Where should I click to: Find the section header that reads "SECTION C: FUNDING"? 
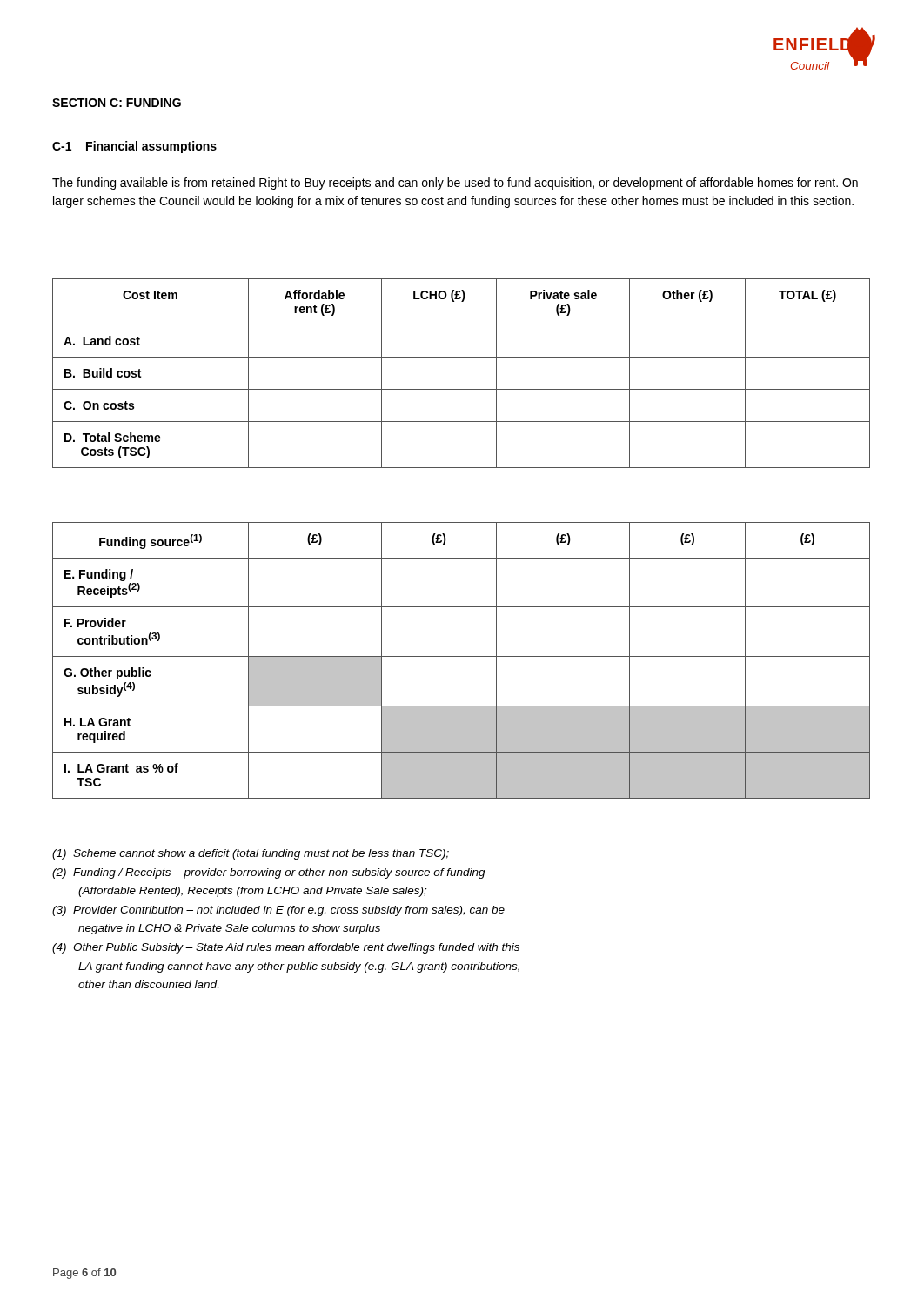[117, 103]
